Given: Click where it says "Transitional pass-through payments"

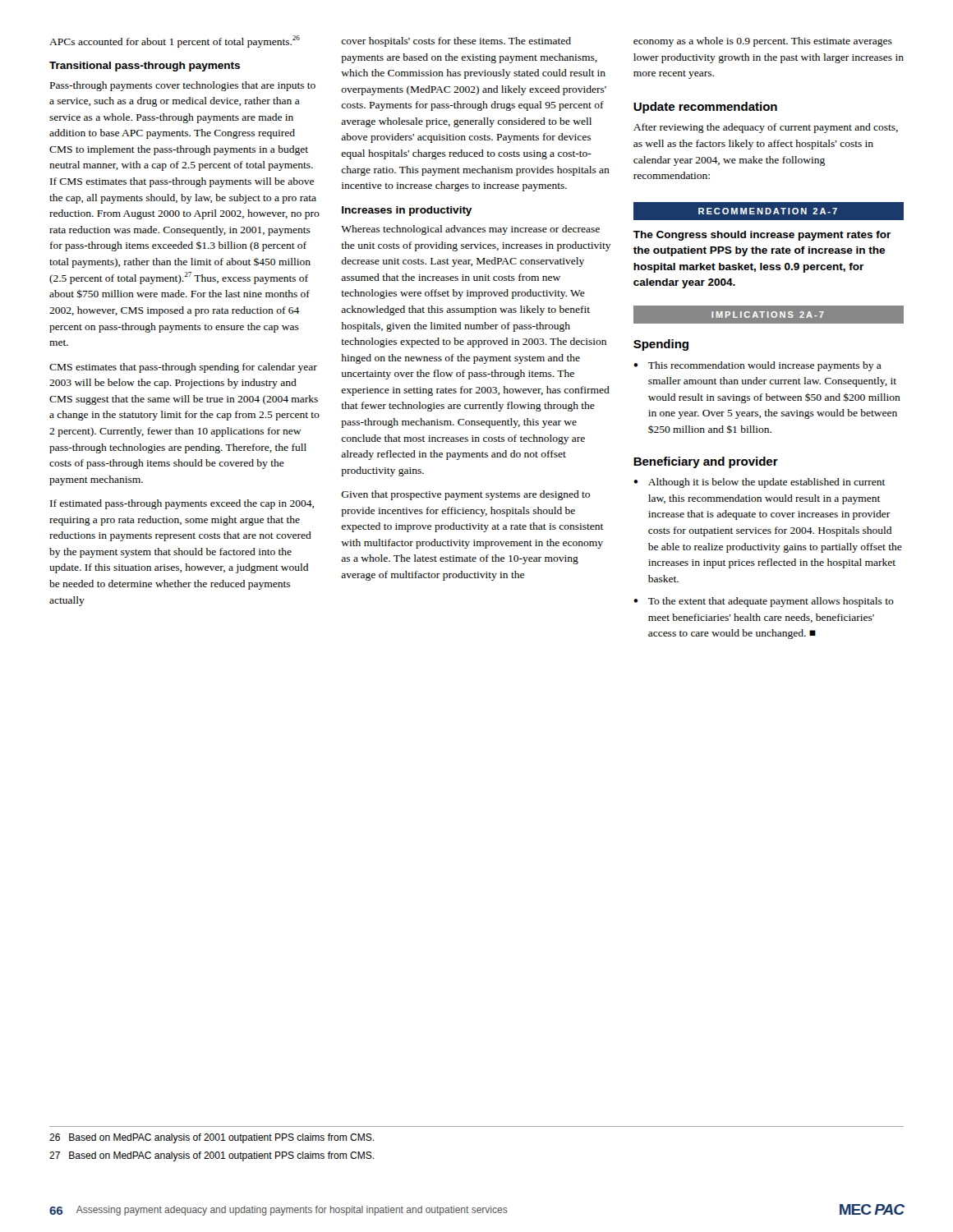Looking at the screenshot, I should click(x=185, y=66).
